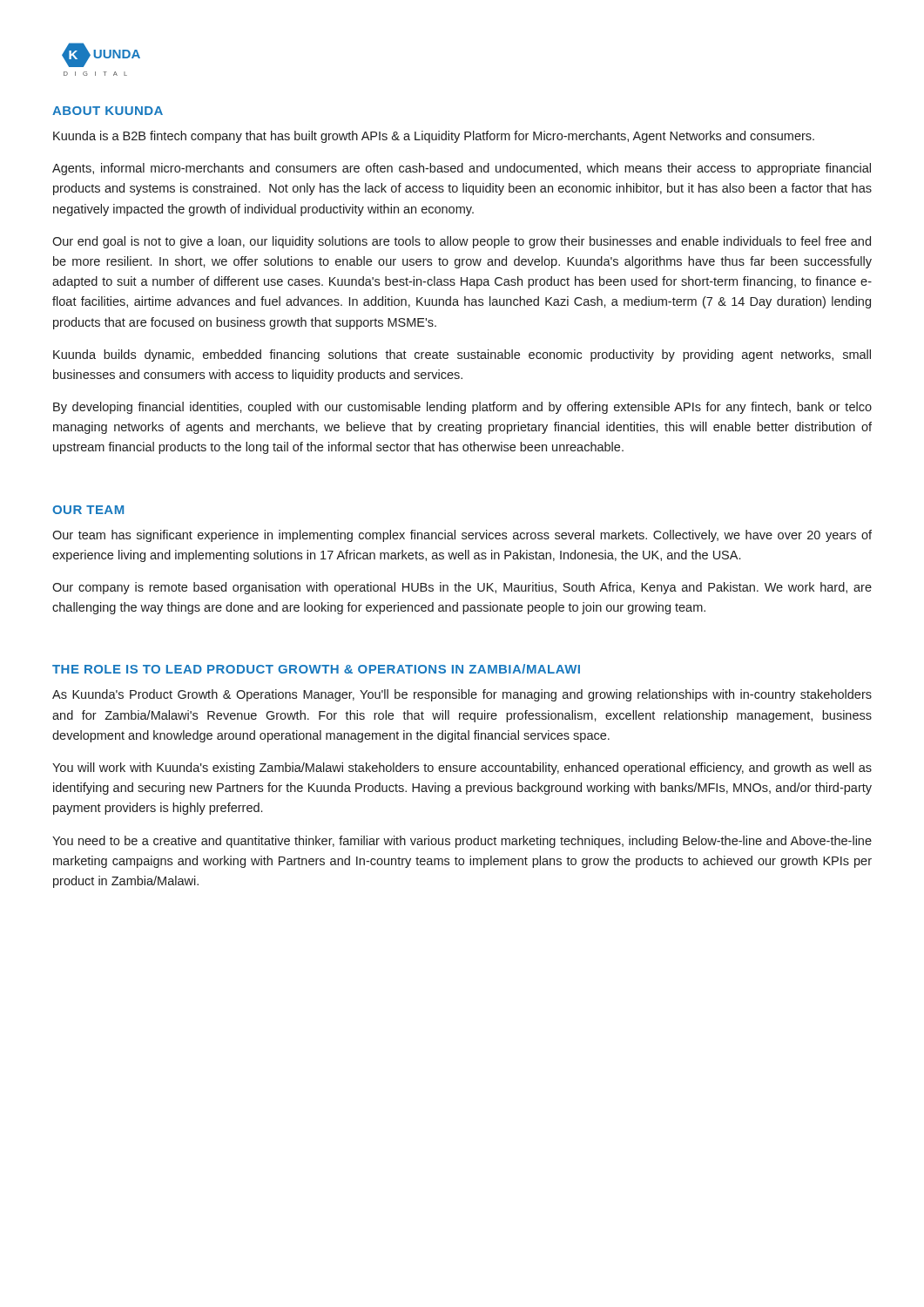This screenshot has width=924, height=1307.
Task: Select the text block starting "THE ROLE IS TO LEAD PRODUCT GROWTH"
Action: click(x=317, y=669)
